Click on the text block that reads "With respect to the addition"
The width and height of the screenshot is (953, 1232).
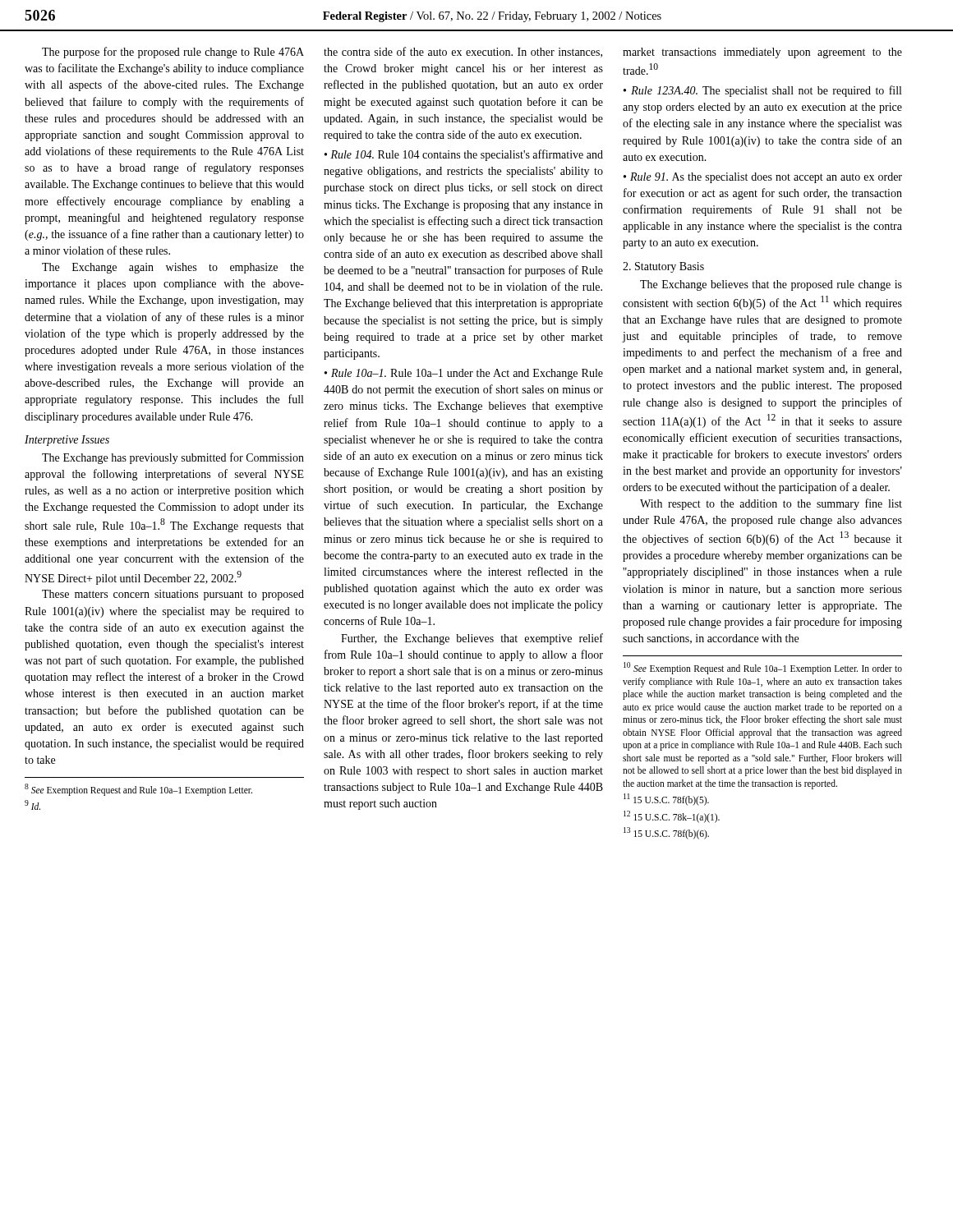(762, 572)
